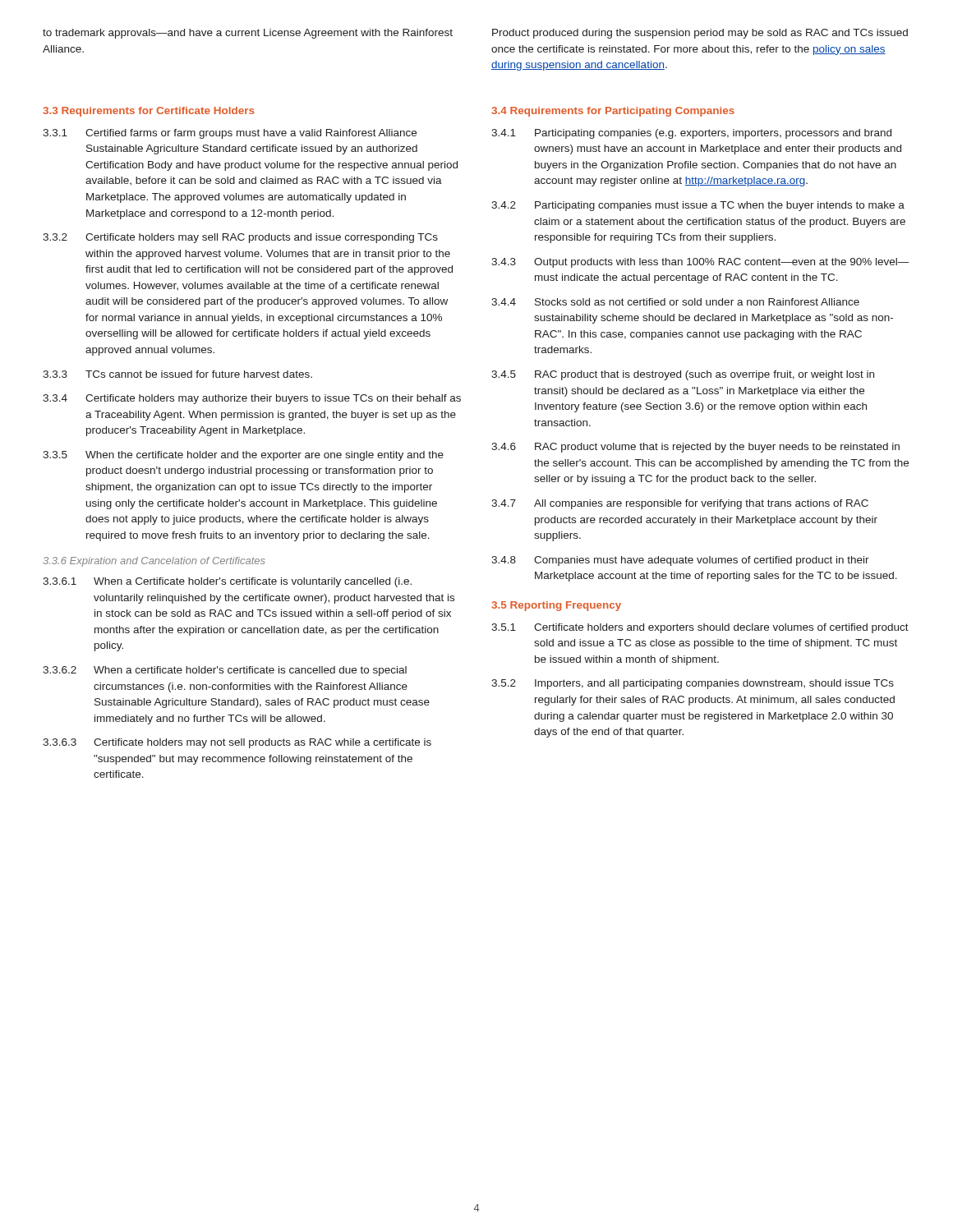953x1232 pixels.
Task: Find the text starting "3.3.6.3 Certificate holders may not"
Action: point(252,759)
